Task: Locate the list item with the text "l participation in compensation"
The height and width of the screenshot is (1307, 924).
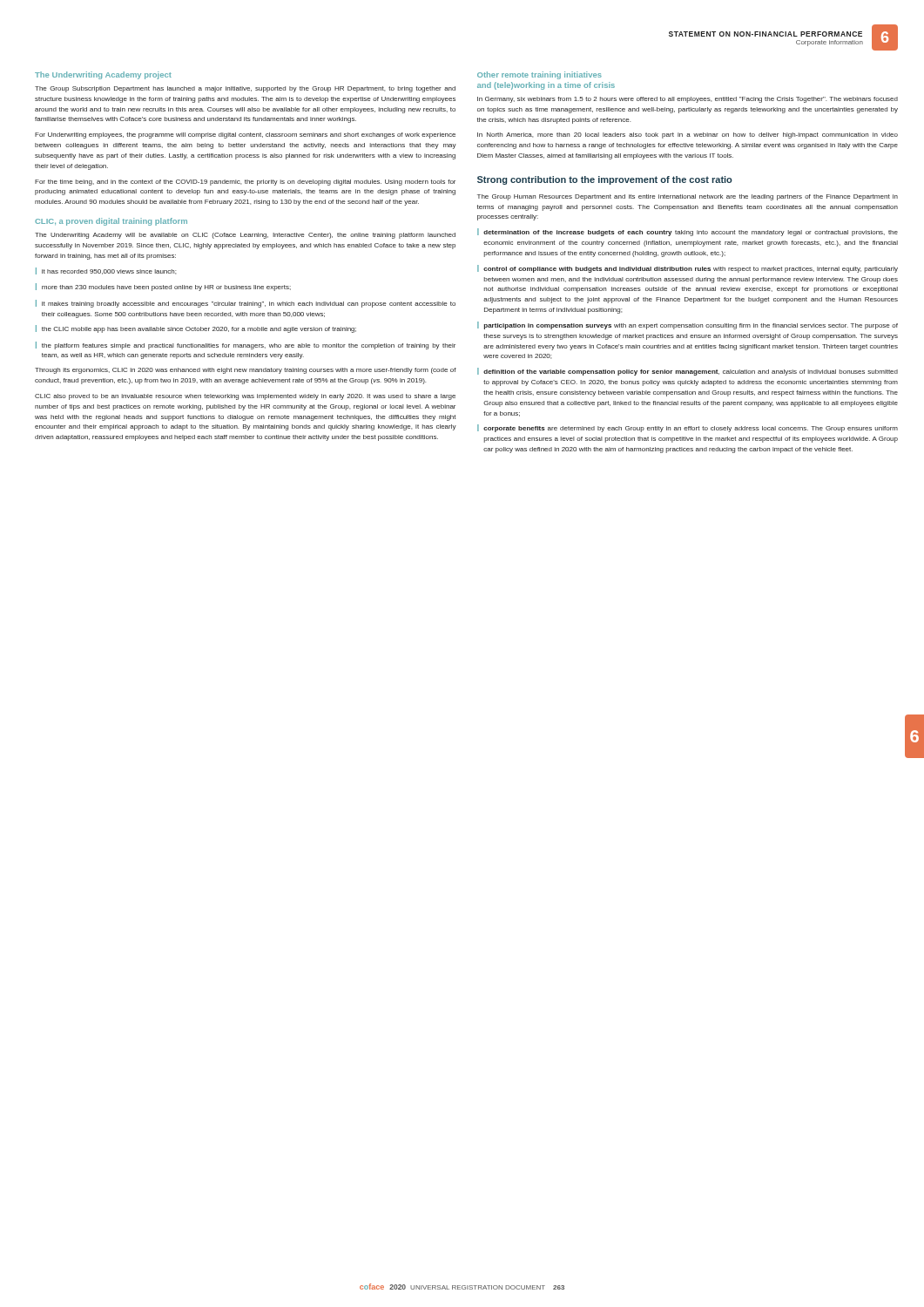Action: pos(687,341)
